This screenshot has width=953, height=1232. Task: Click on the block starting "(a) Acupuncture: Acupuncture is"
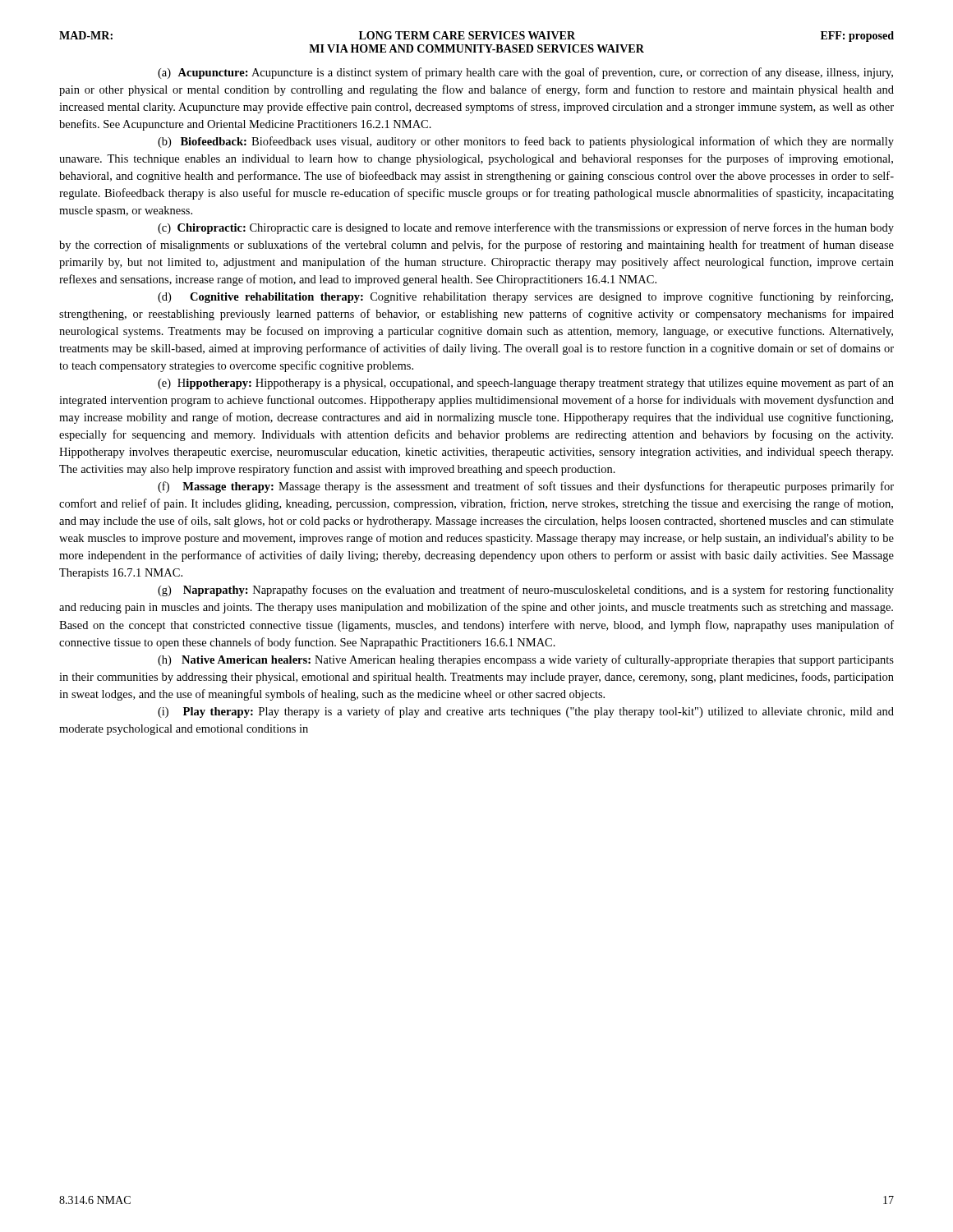(476, 98)
